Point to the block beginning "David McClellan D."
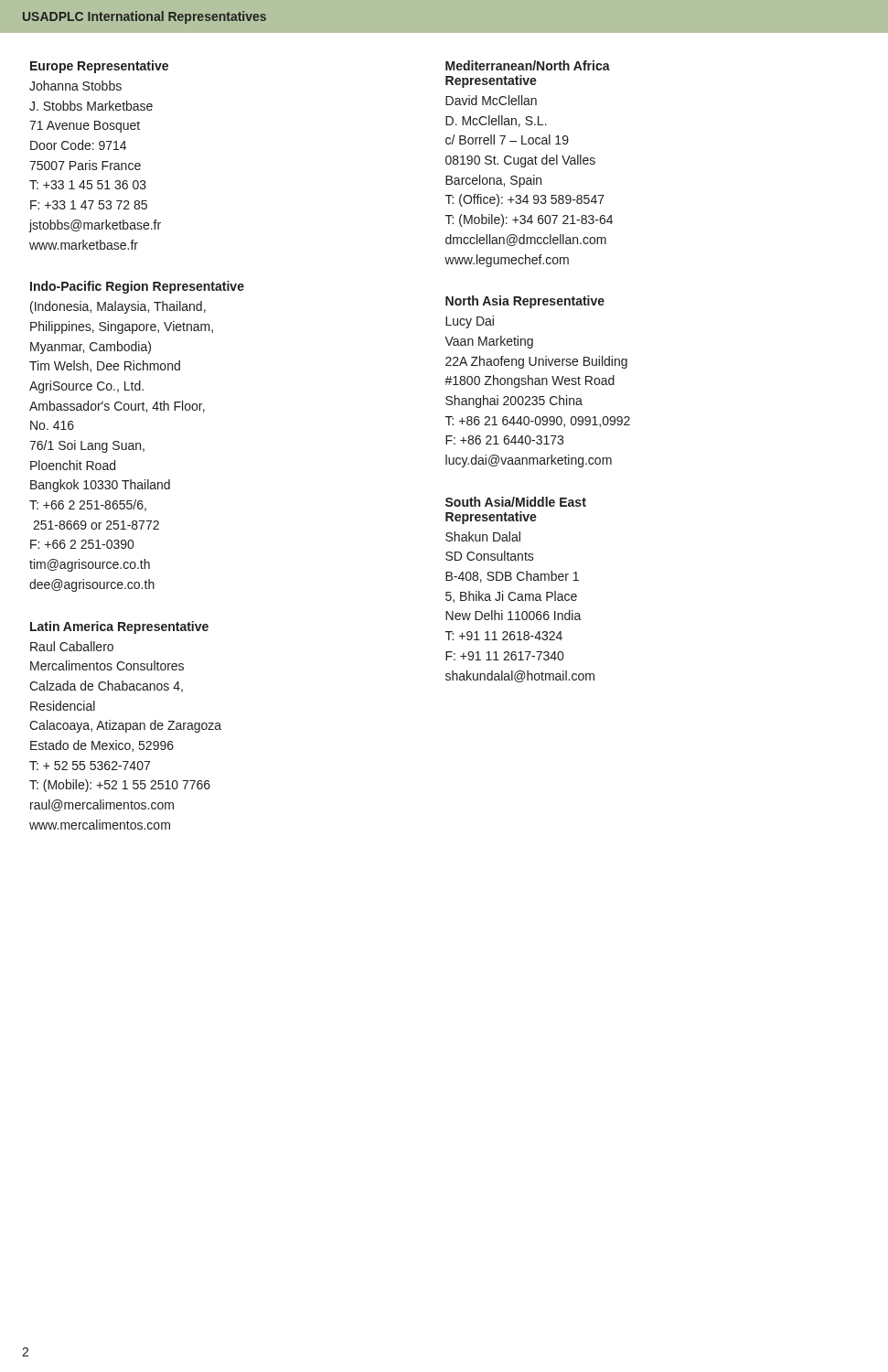The width and height of the screenshot is (888, 1372). point(529,180)
